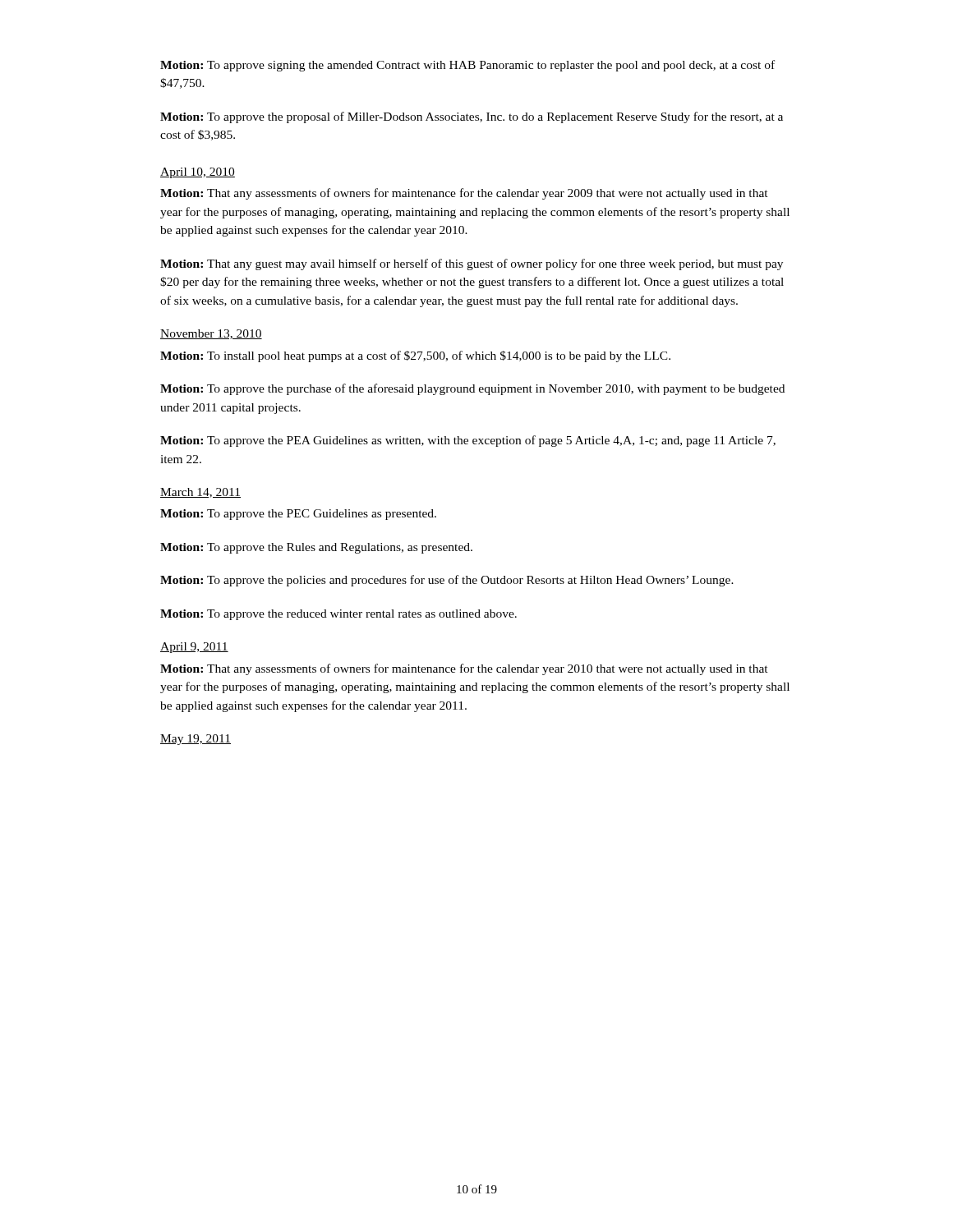Locate the section header that reads "March 14, 2011"

(x=200, y=492)
